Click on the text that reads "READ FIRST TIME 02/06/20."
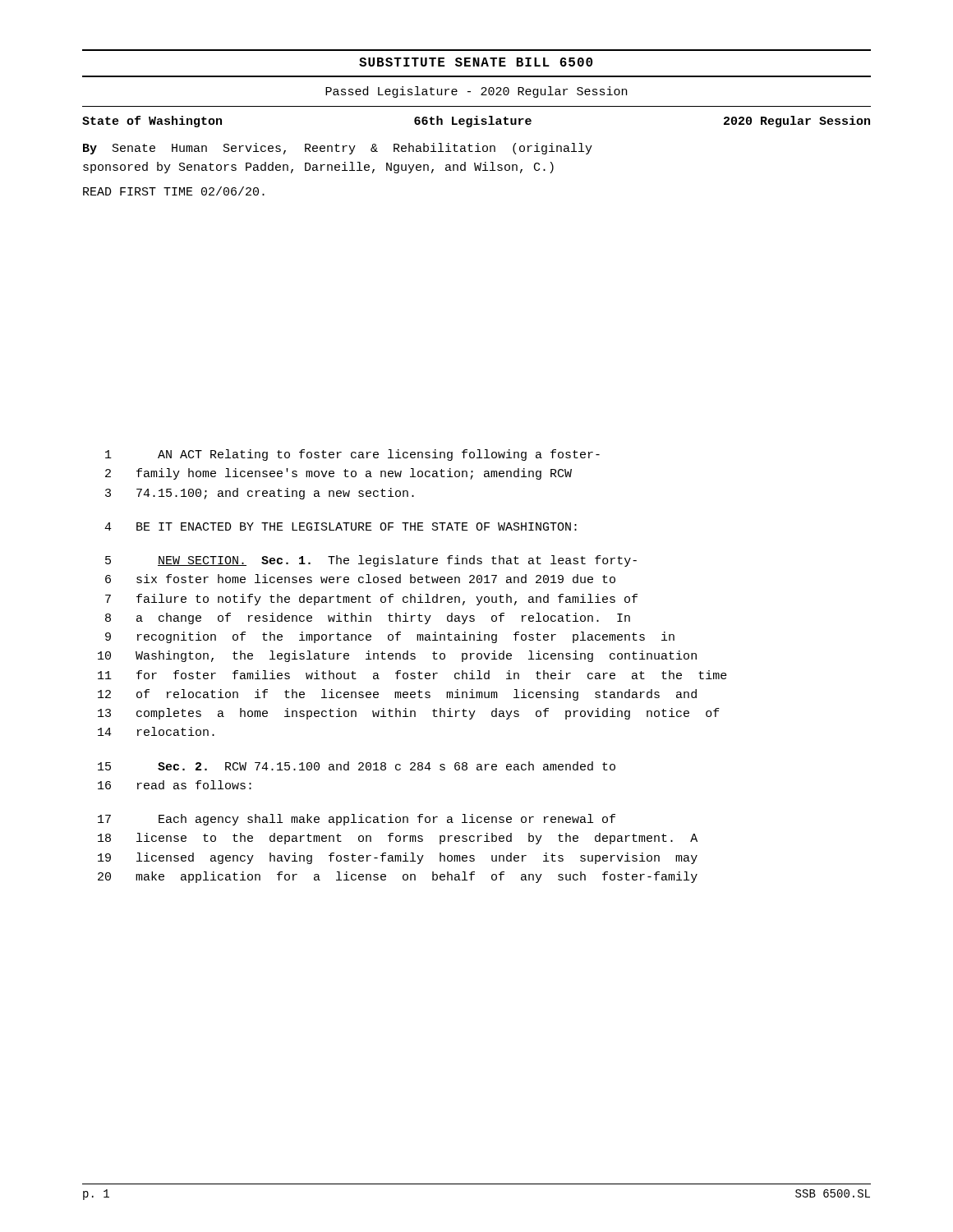The height and width of the screenshot is (1232, 953). (x=175, y=193)
